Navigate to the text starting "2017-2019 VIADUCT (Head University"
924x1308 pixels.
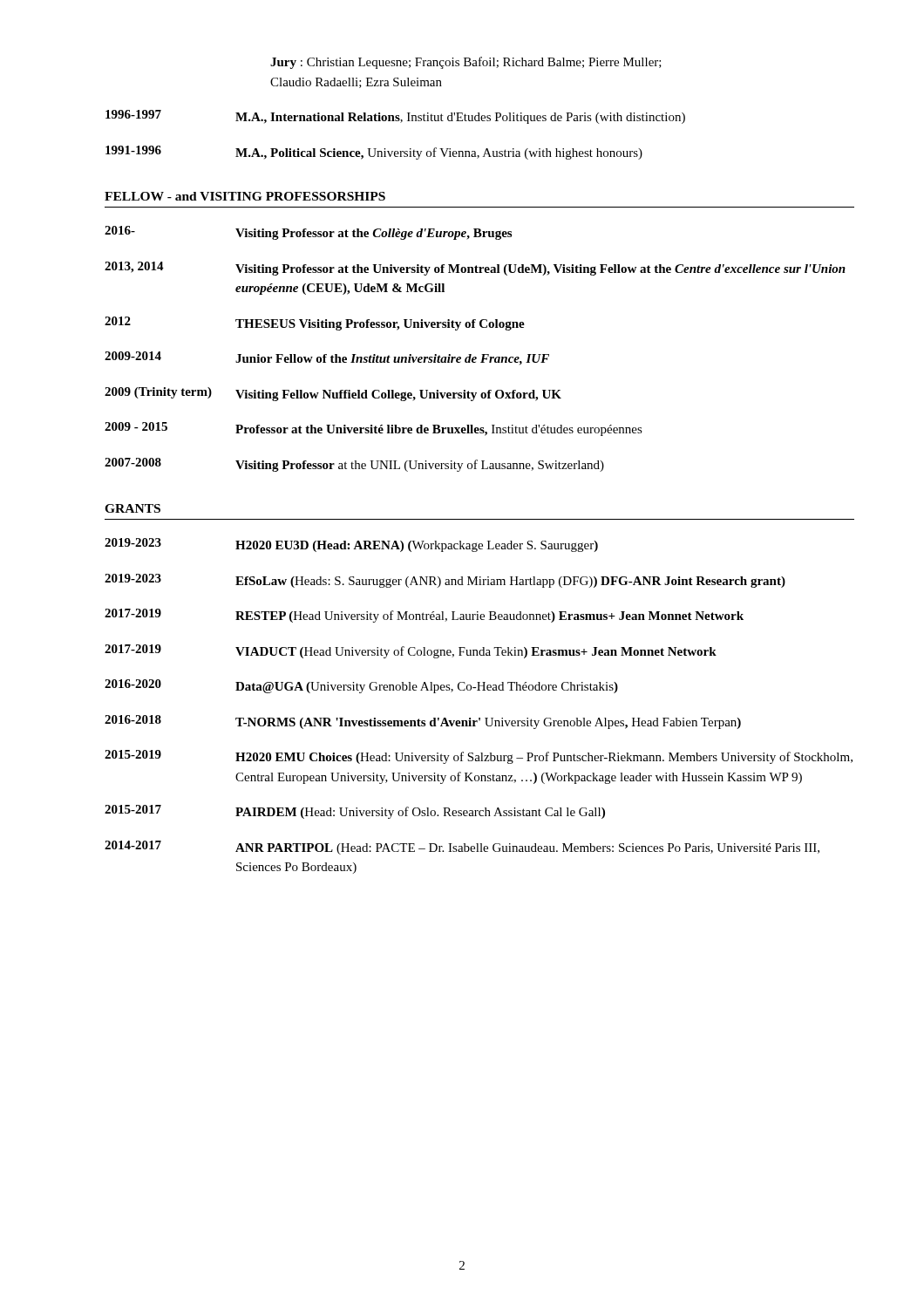(479, 651)
